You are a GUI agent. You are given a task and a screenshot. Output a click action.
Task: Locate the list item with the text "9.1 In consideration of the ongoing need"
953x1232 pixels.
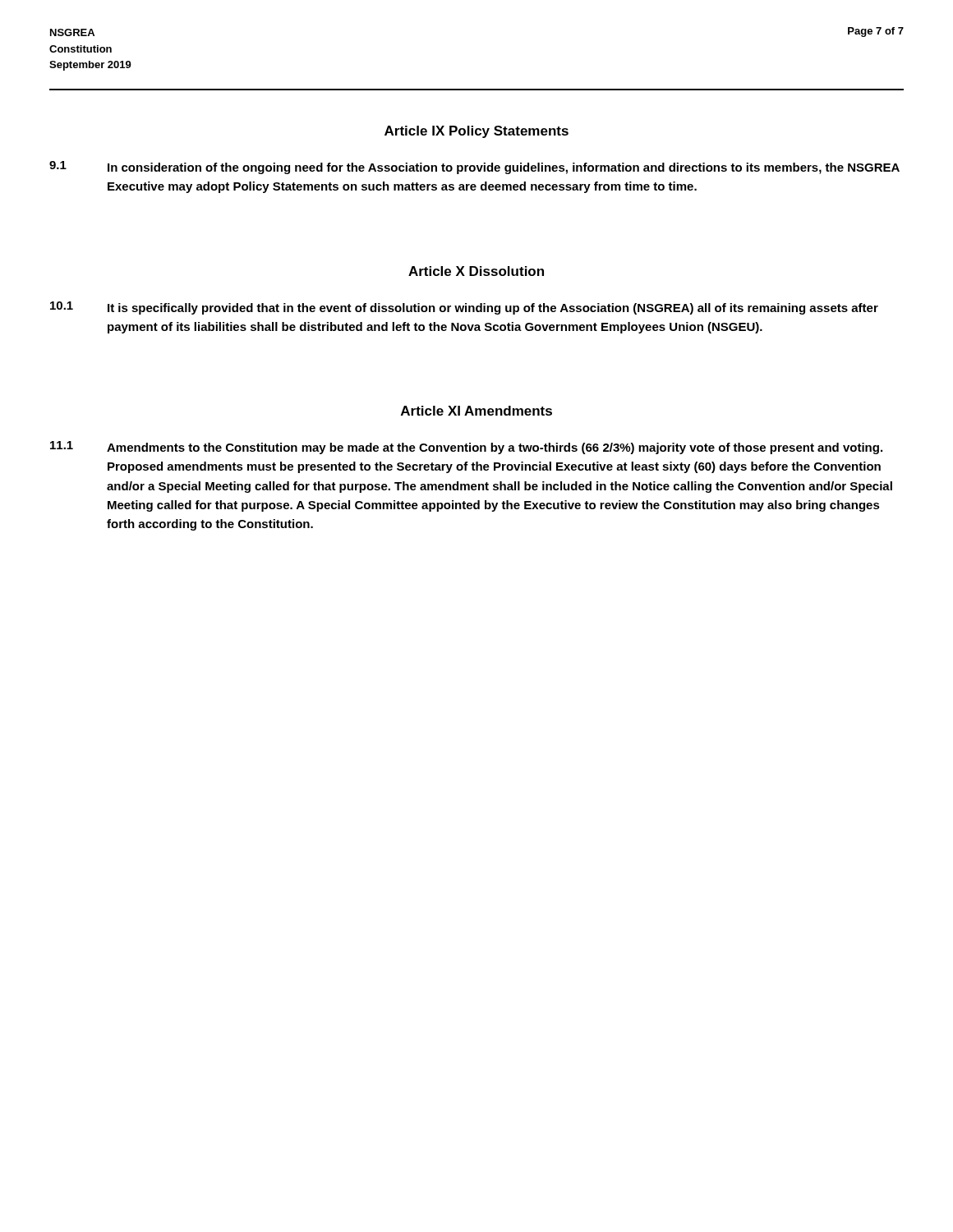pyautogui.click(x=476, y=177)
